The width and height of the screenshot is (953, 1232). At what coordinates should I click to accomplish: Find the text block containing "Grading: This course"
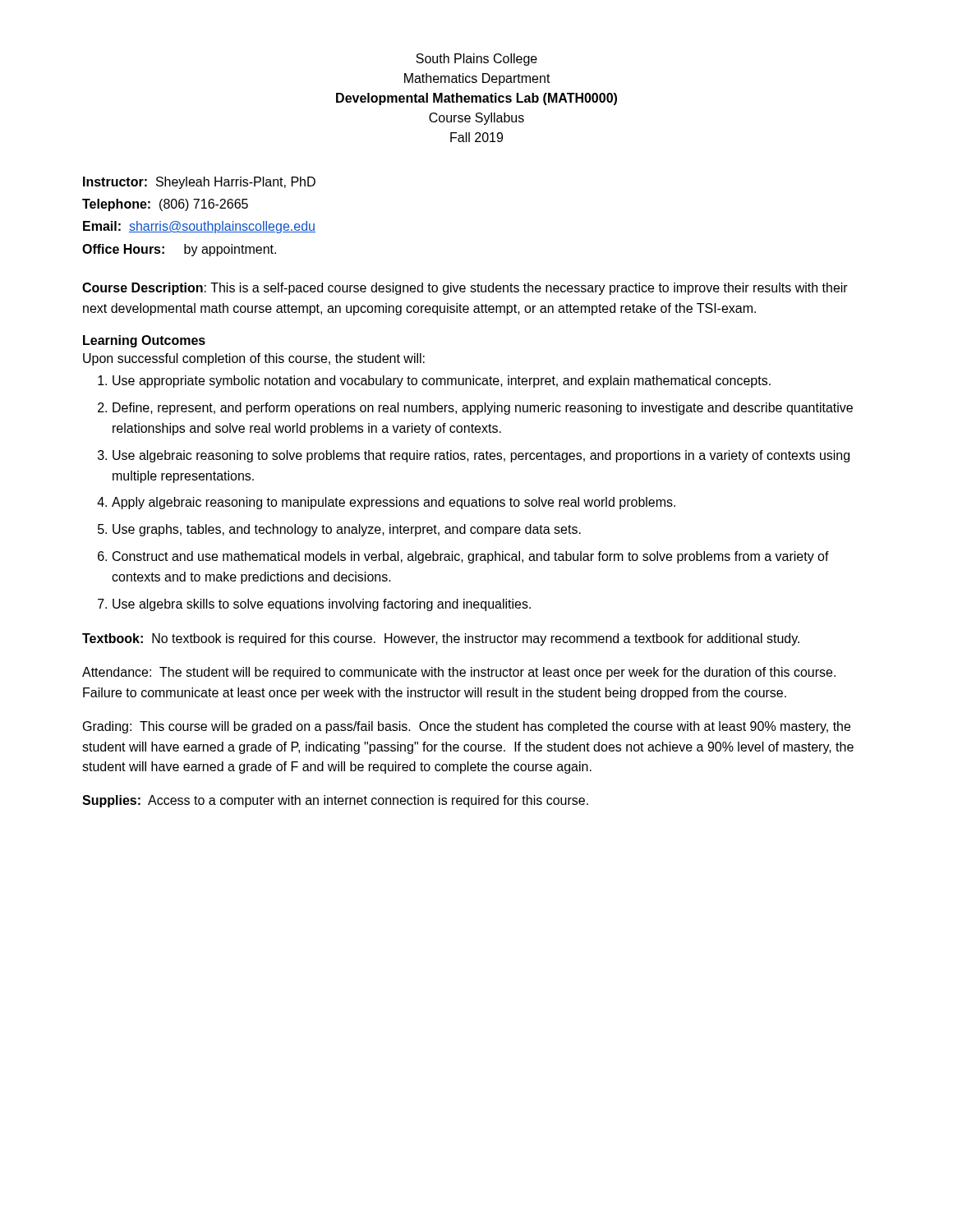[468, 747]
